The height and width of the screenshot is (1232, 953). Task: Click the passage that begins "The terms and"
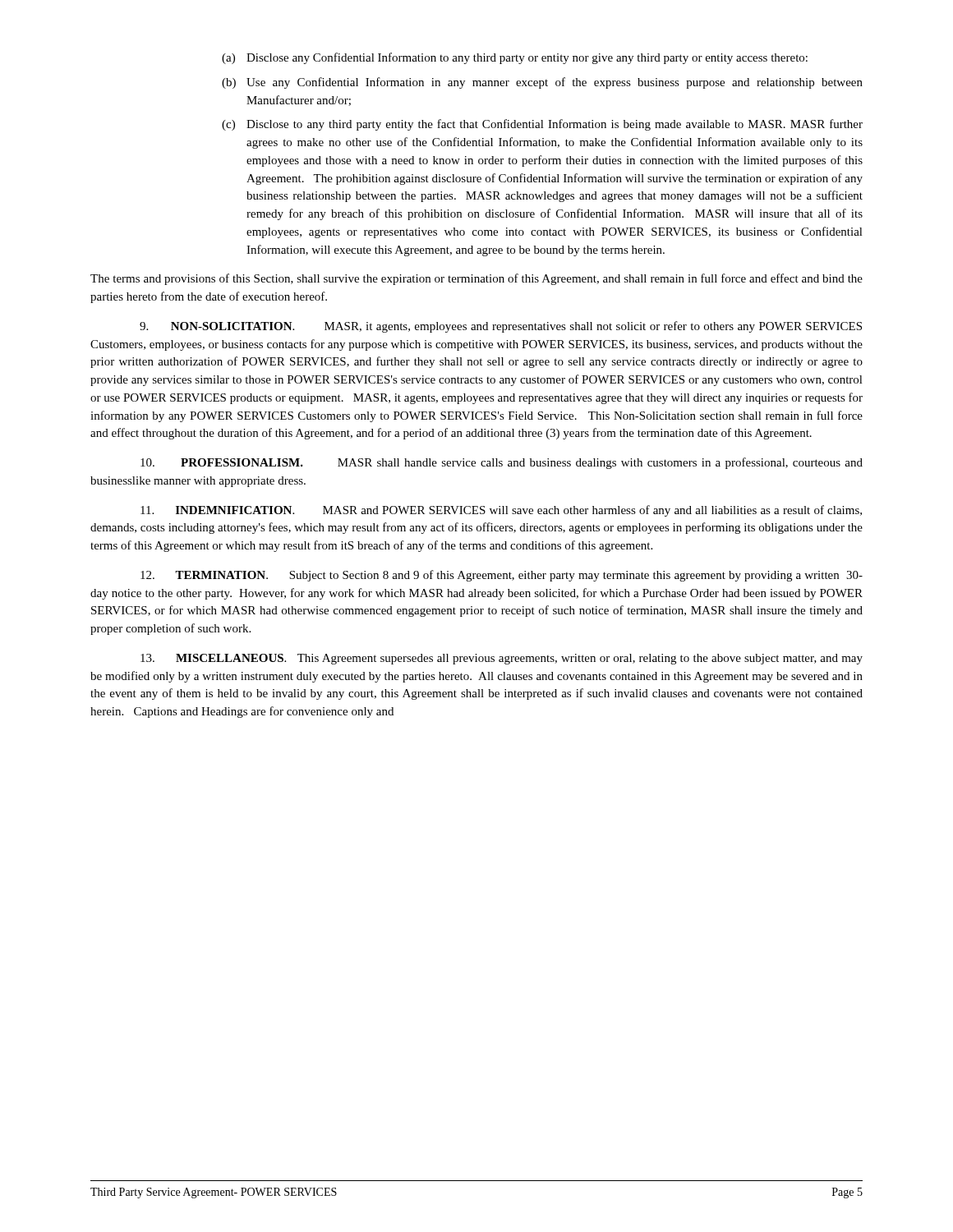point(476,288)
